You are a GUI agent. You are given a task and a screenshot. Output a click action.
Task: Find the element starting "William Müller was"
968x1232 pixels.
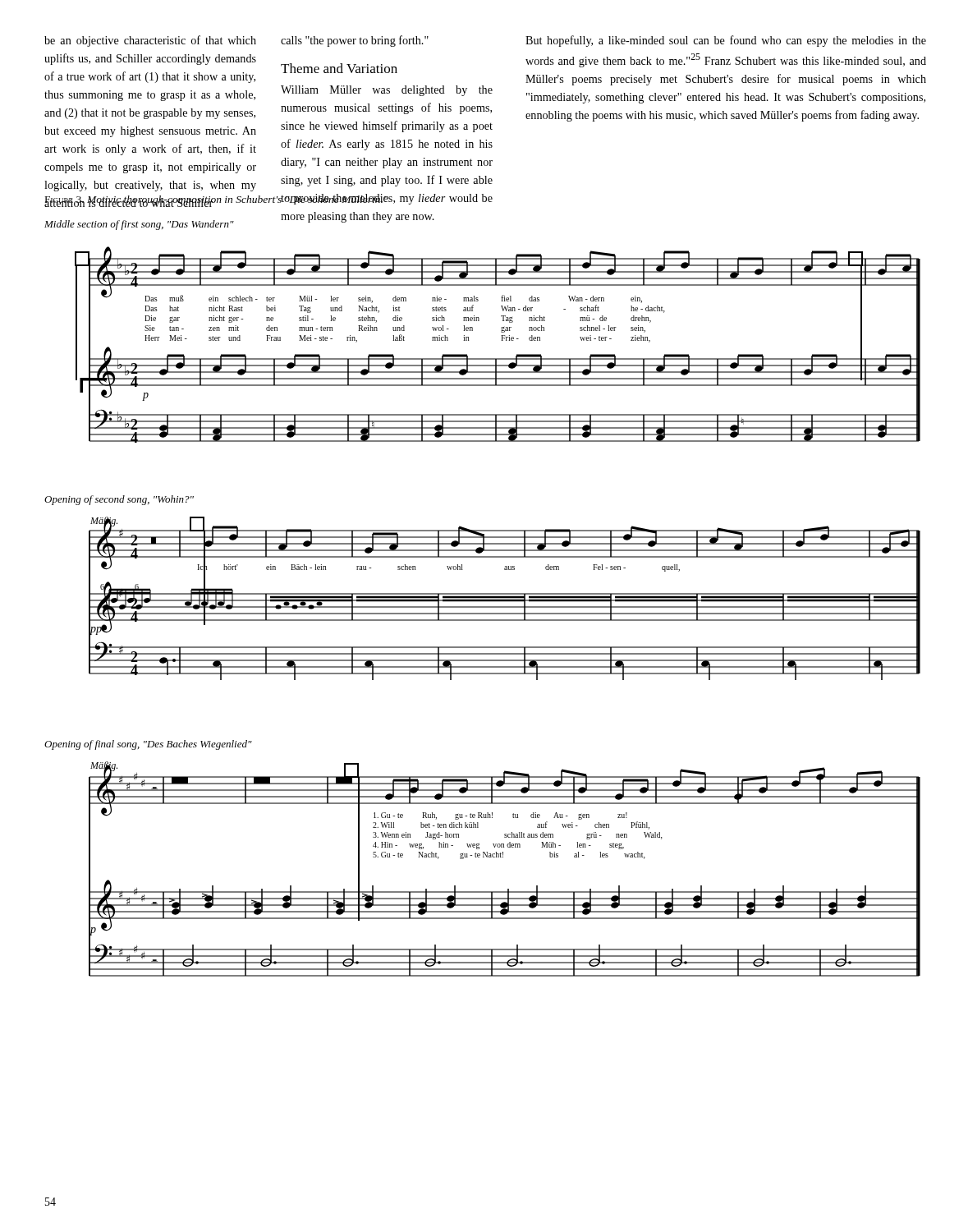387,153
